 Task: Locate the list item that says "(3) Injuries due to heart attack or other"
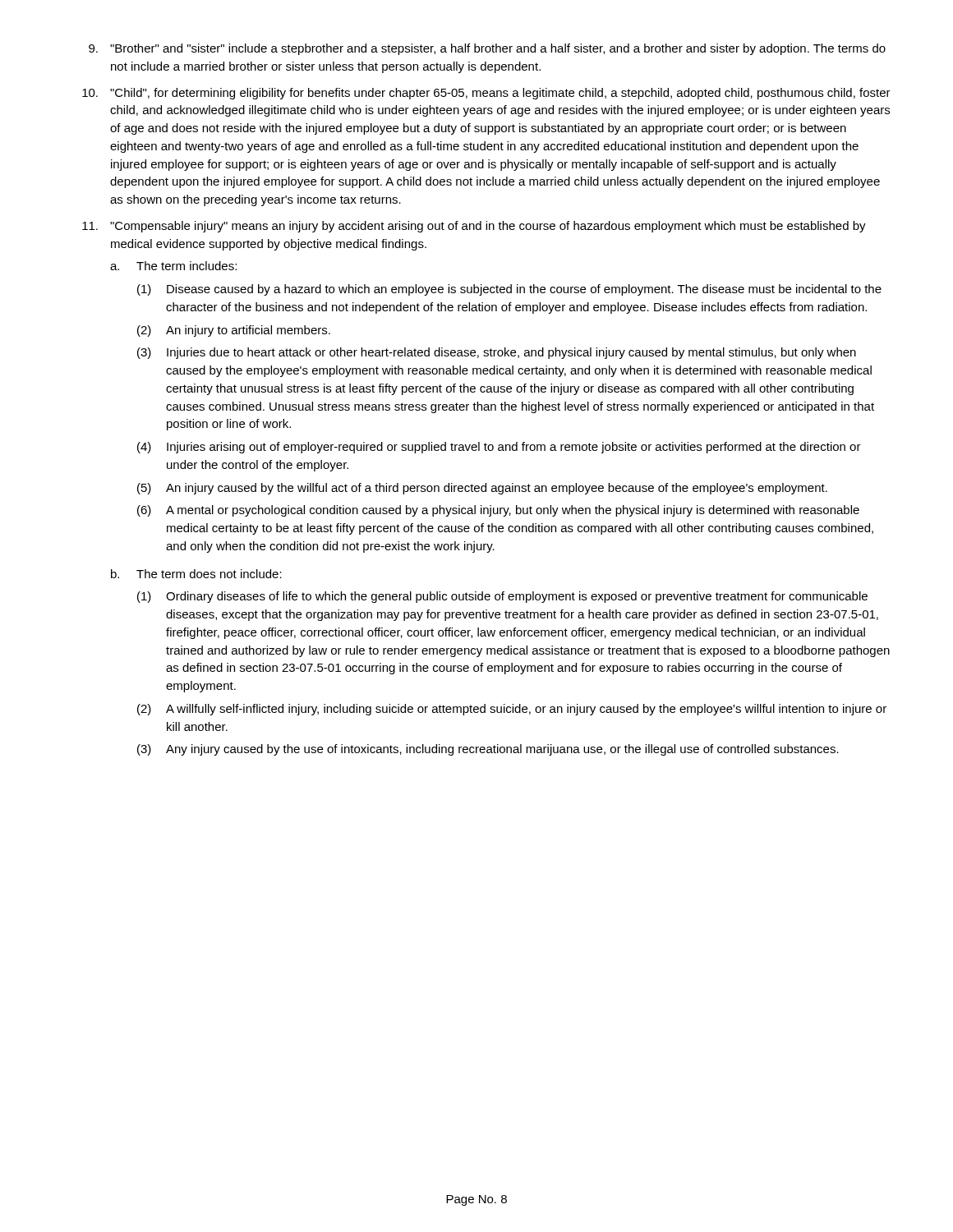click(x=515, y=388)
